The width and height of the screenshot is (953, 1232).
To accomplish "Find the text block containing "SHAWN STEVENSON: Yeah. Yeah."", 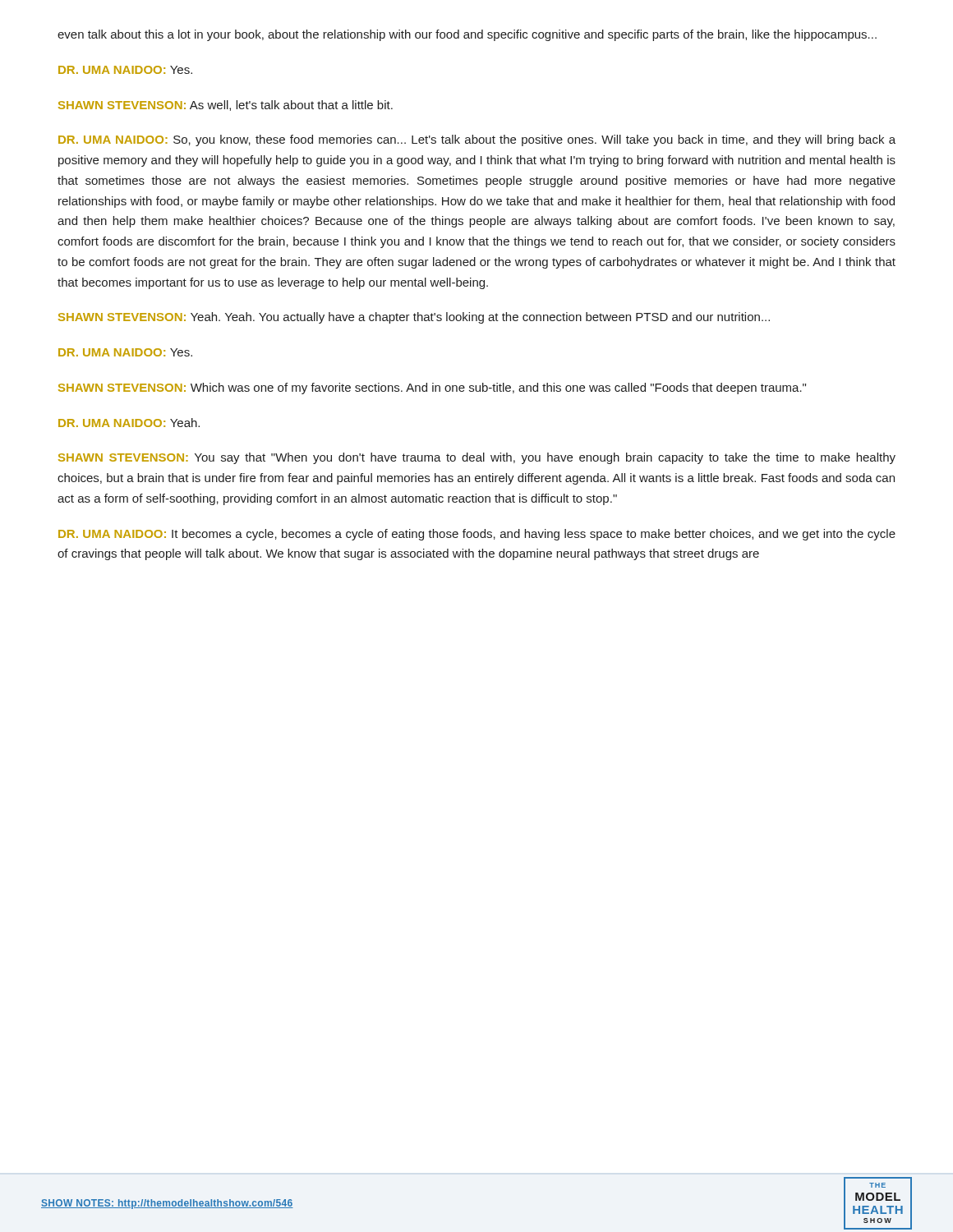I will tap(414, 317).
